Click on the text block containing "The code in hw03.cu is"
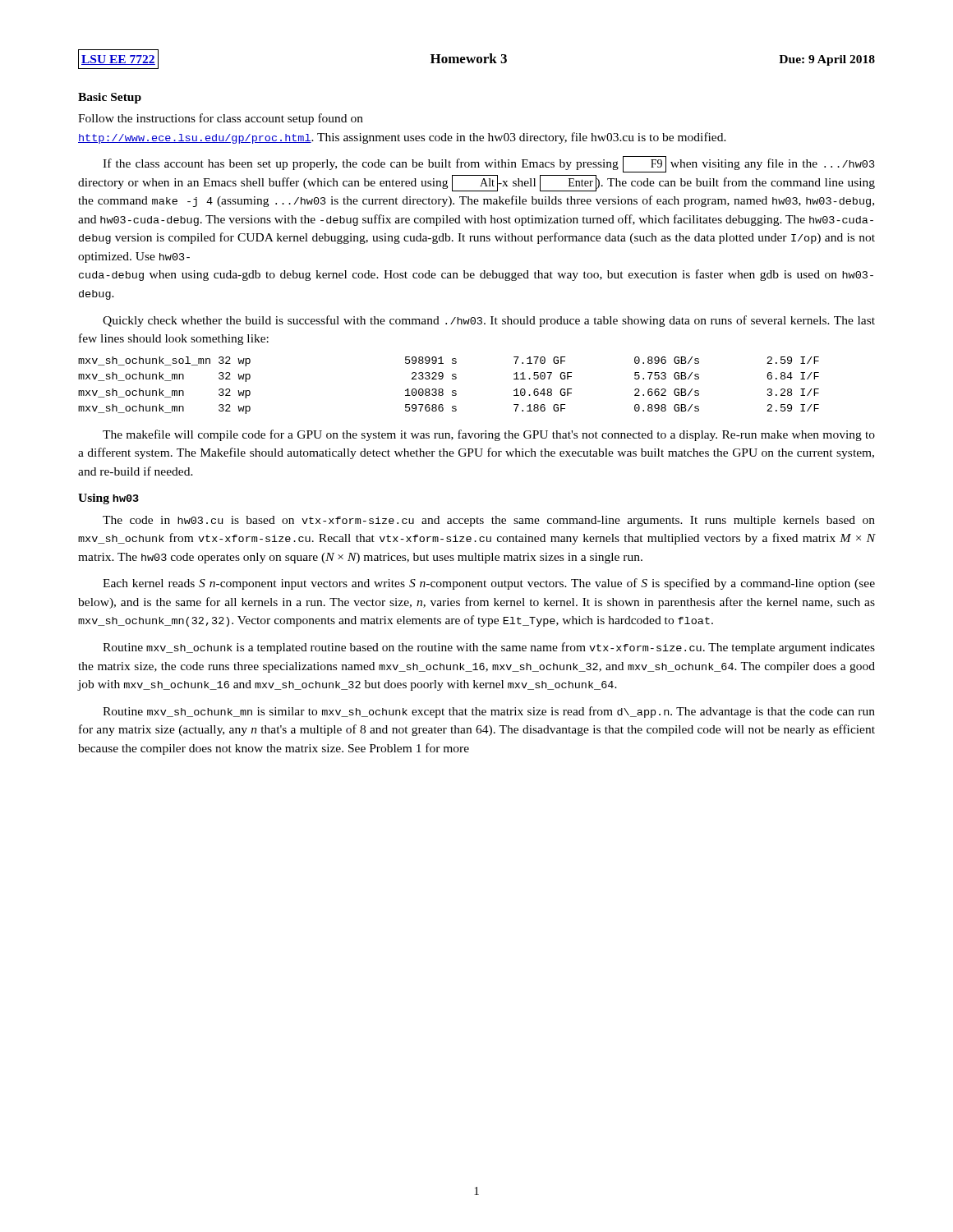The width and height of the screenshot is (953, 1232). pos(476,538)
